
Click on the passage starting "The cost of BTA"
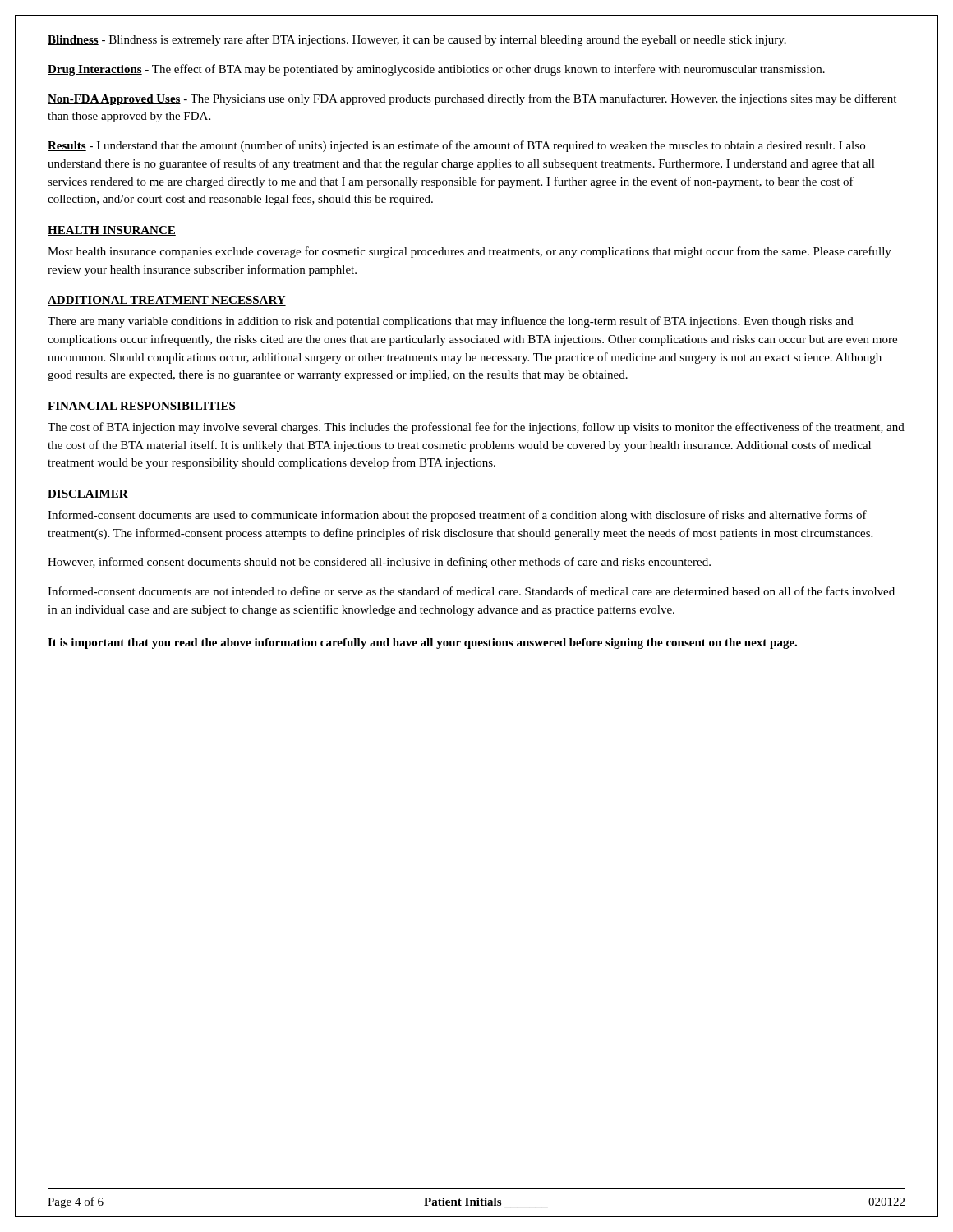pyautogui.click(x=476, y=445)
